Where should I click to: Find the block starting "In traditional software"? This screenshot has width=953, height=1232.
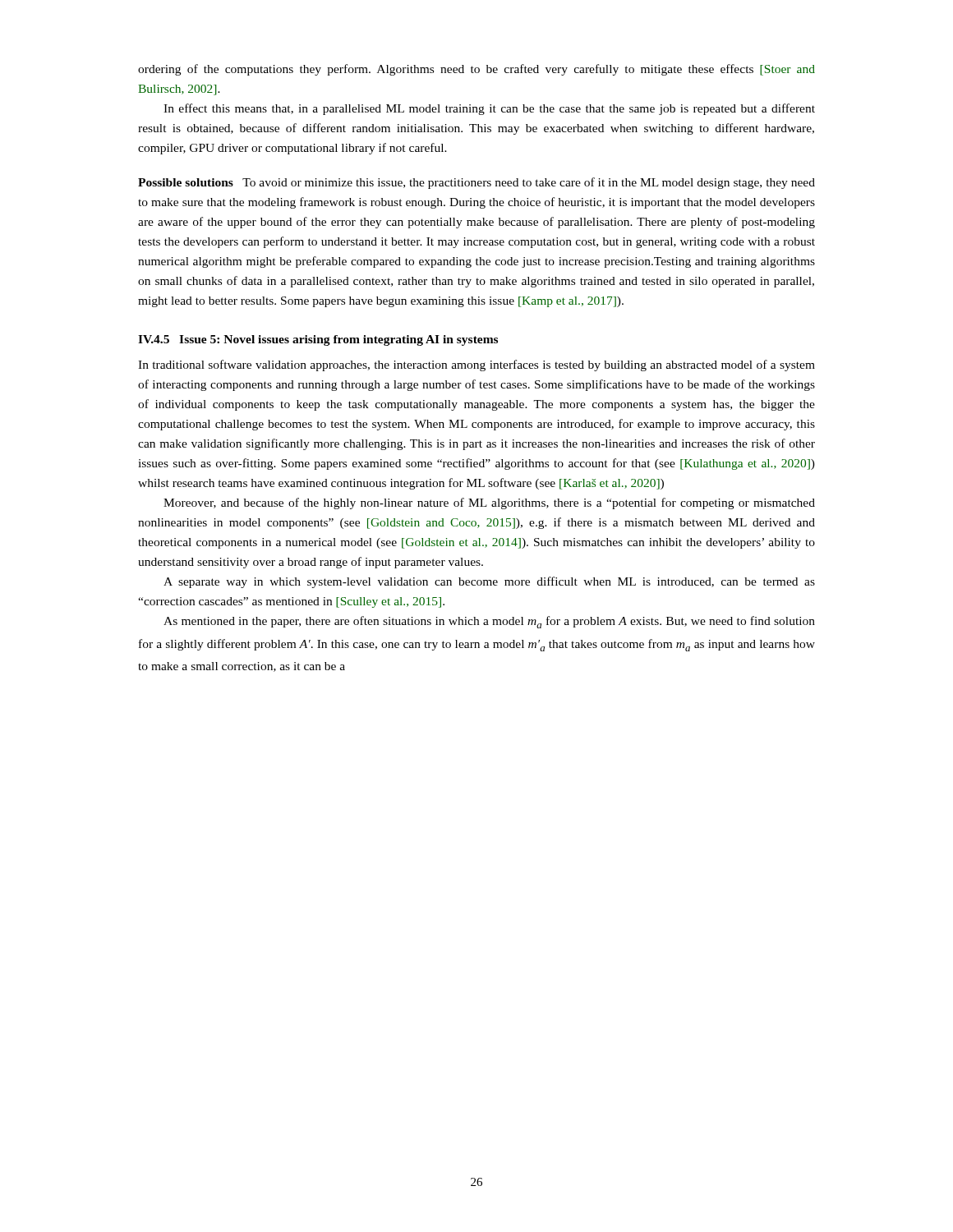[x=476, y=515]
